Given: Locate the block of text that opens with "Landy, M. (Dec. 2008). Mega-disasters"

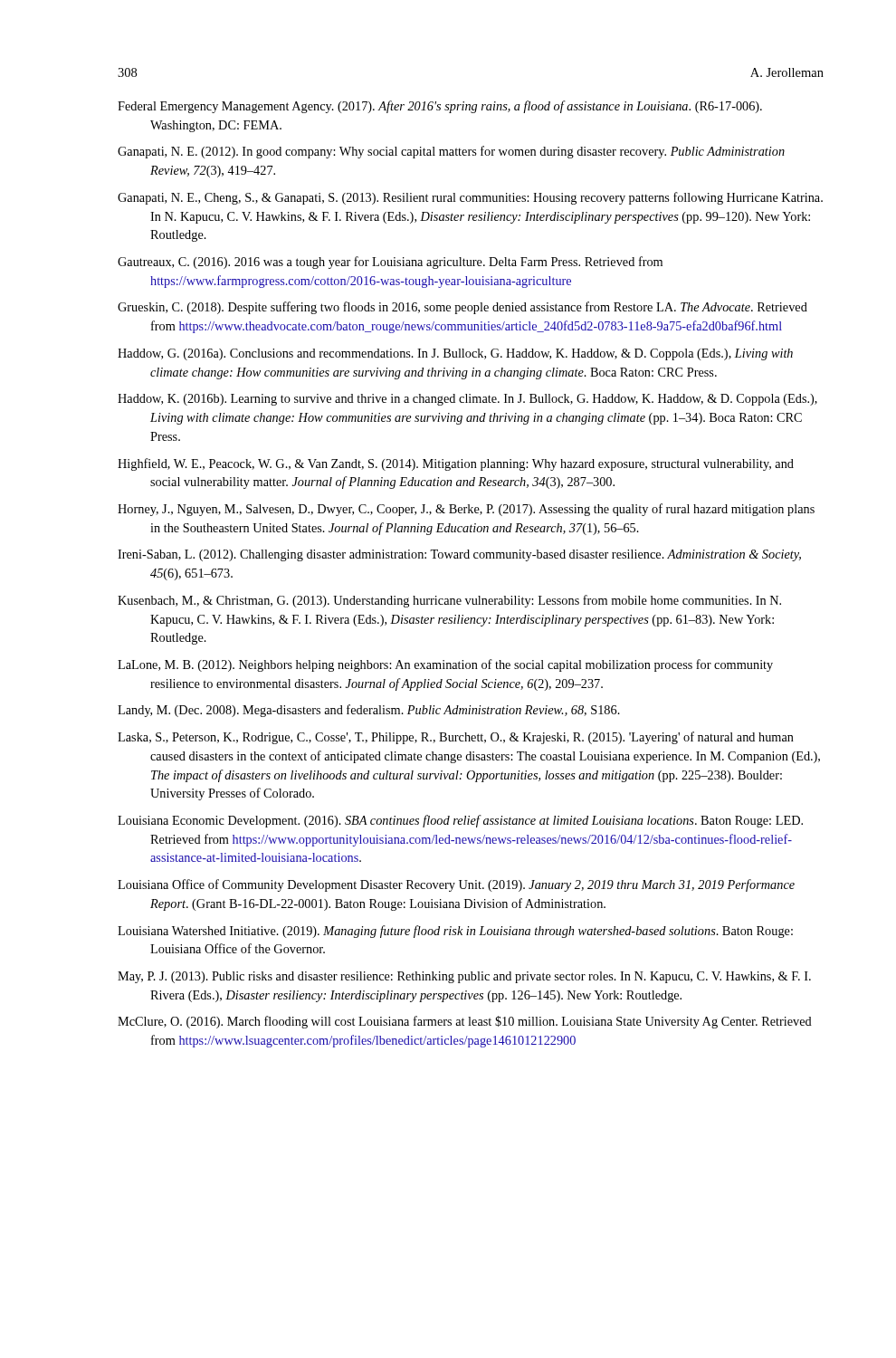Looking at the screenshot, I should click(x=369, y=710).
